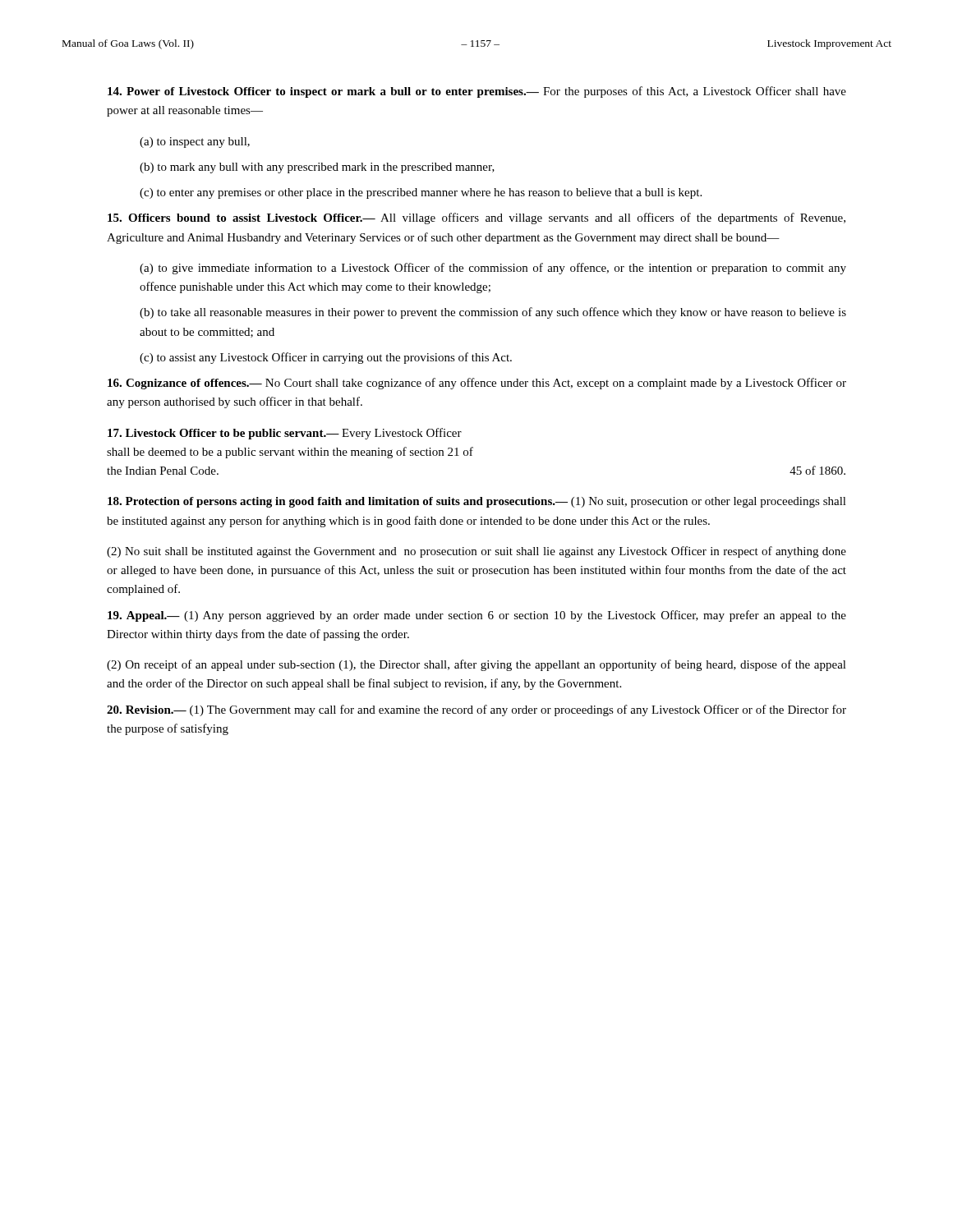Locate the block of text that opens with "Appeal.— (1) Any person"
Screen dimensions: 1232x953
(476, 624)
